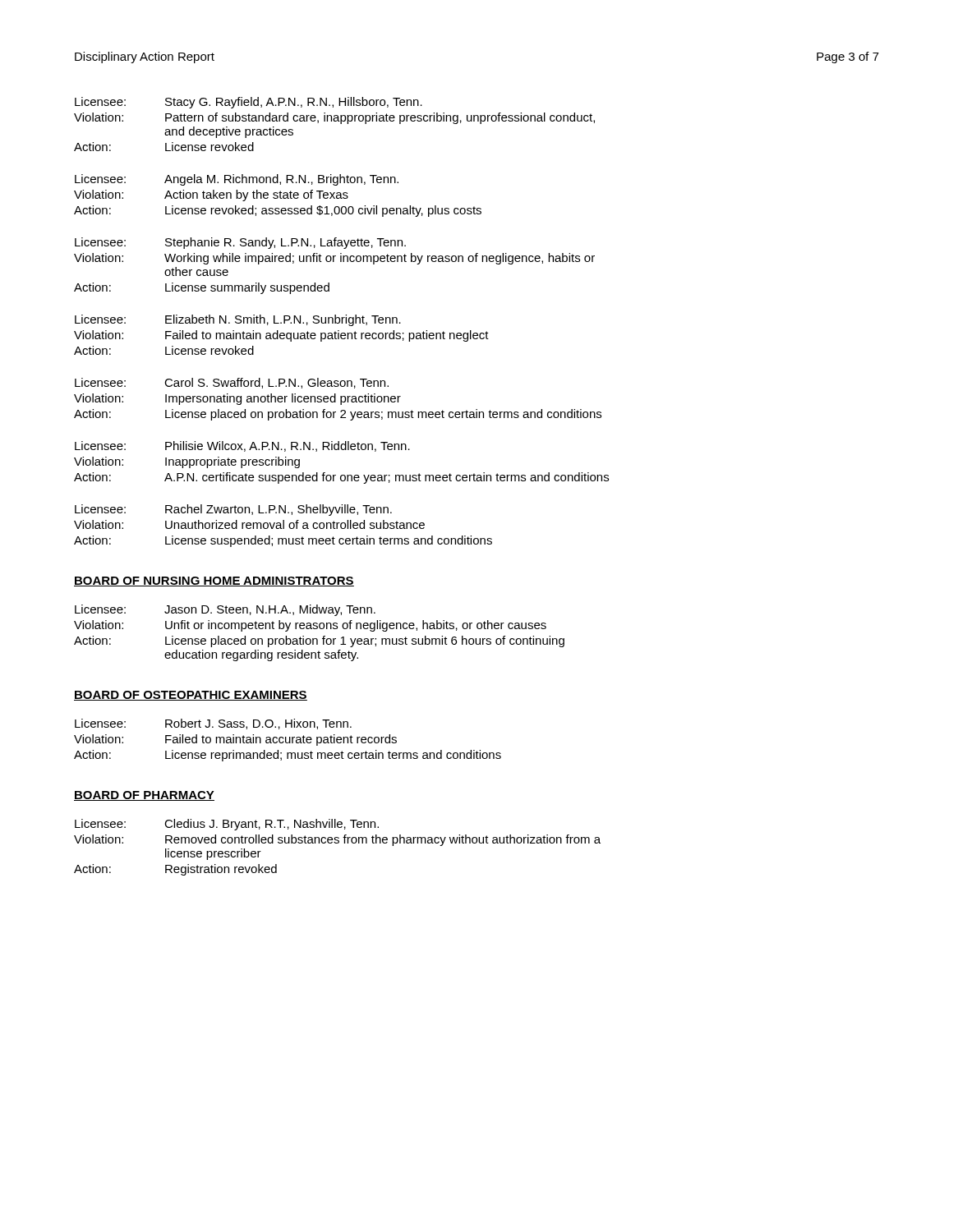The image size is (953, 1232).
Task: Locate the list item with the text "Licensee: Elizabeth N. Smith, L.P.N., Sunbright,"
Action: (x=476, y=335)
